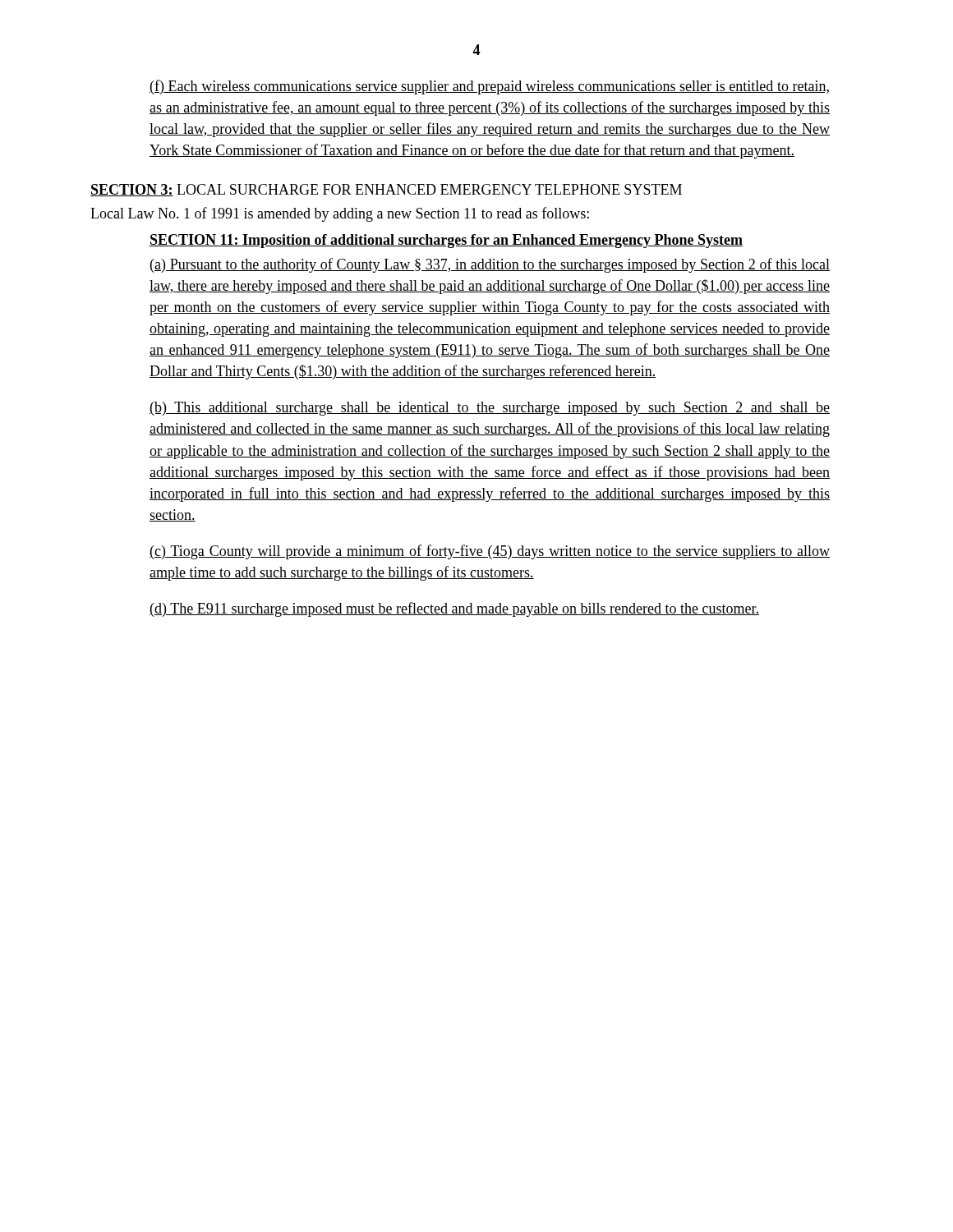Select the text starting "(f) Each wireless communications service supplier"
This screenshot has height=1232, width=953.
point(490,119)
